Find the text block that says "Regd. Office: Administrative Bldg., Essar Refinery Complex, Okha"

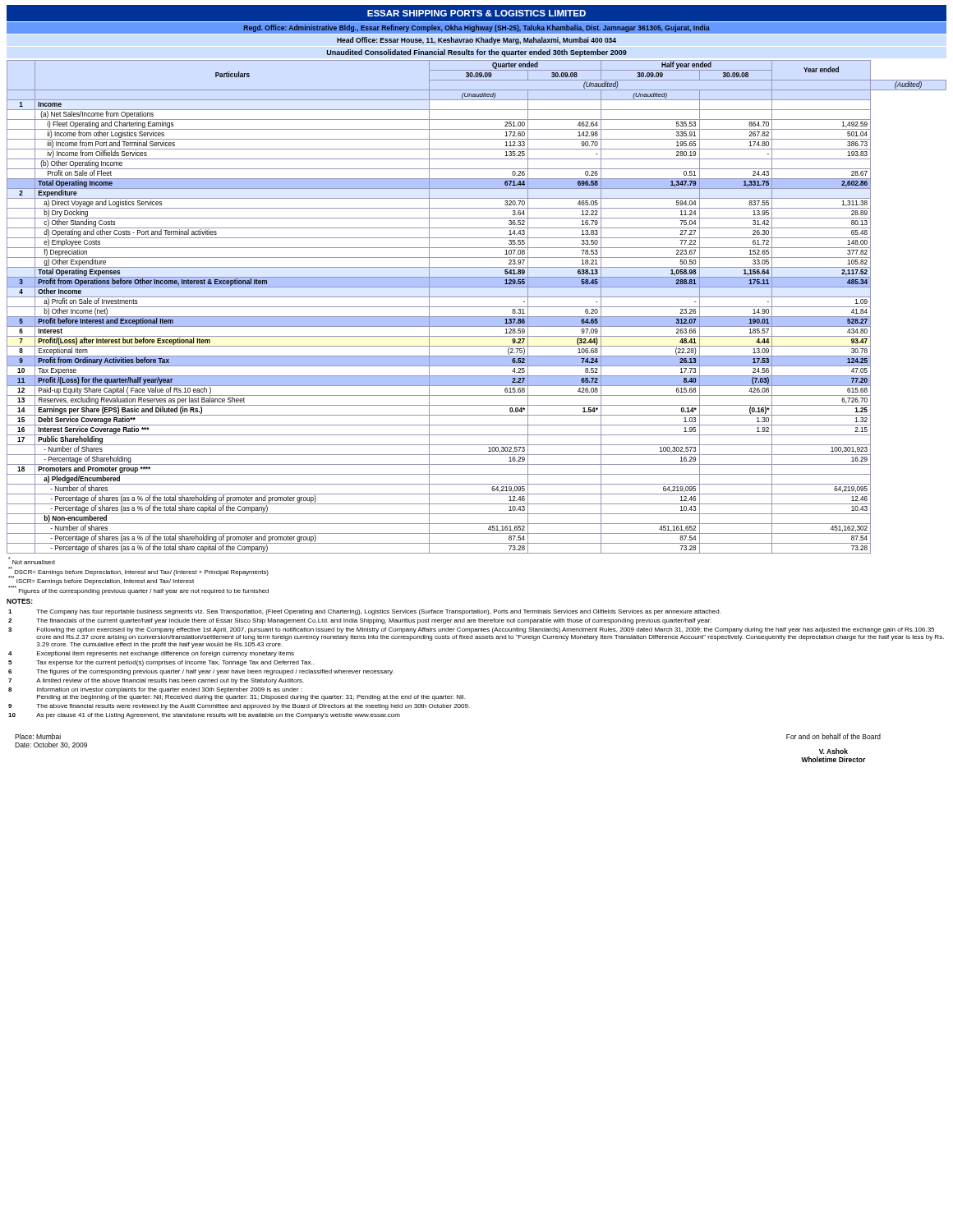pyautogui.click(x=476, y=28)
